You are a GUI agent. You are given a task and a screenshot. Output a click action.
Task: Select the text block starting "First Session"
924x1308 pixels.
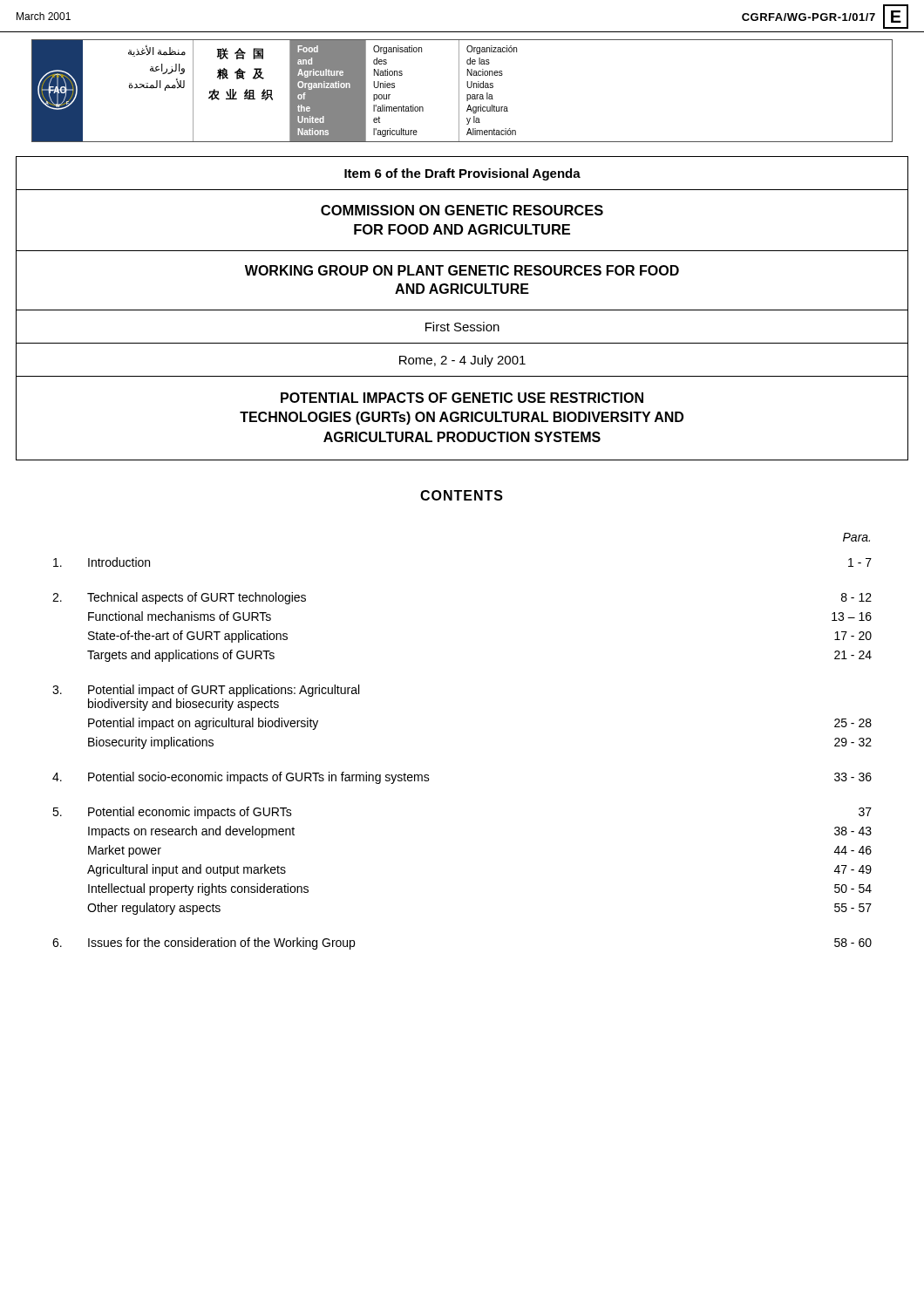(462, 326)
